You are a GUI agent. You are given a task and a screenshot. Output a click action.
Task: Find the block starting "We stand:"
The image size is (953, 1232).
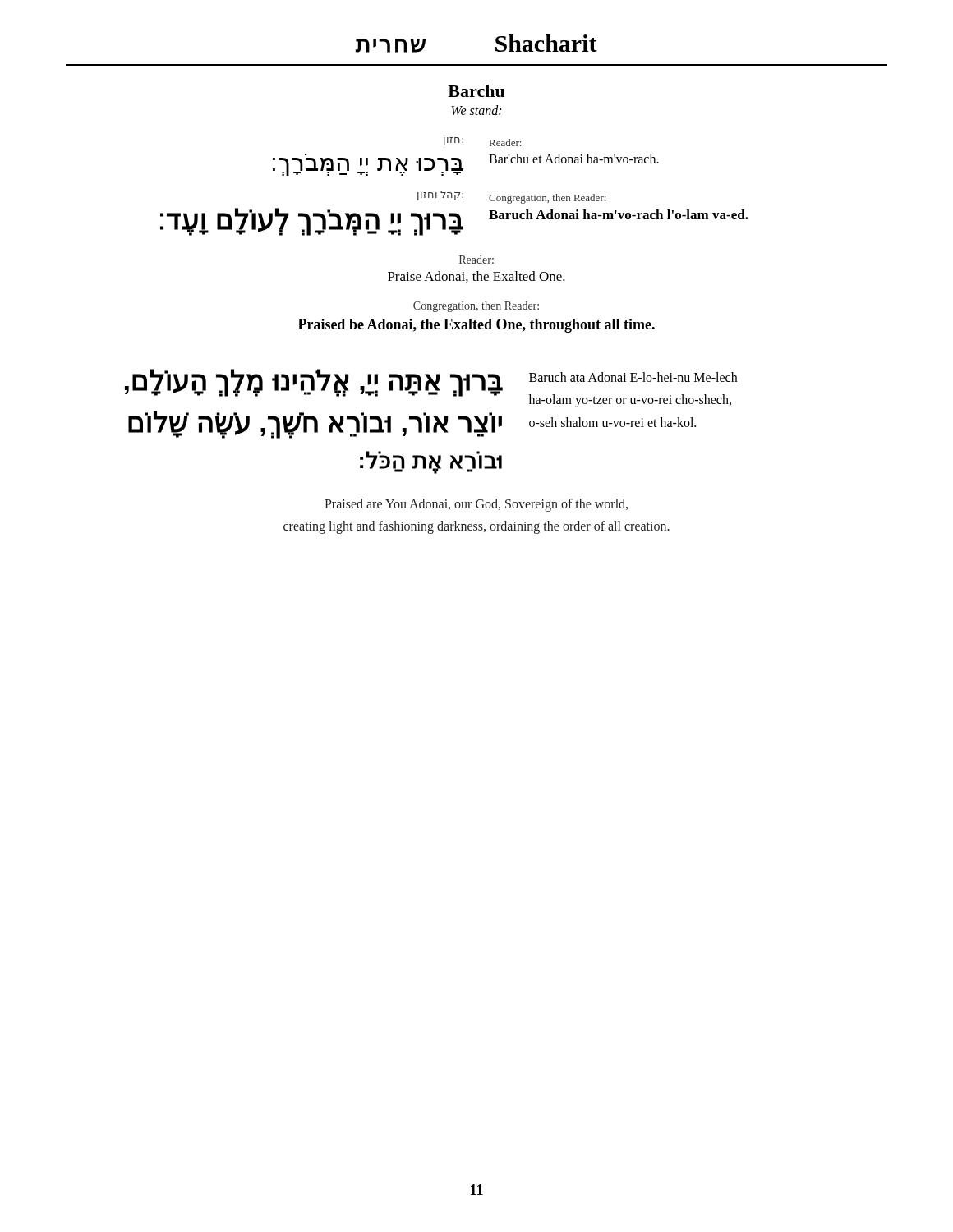coord(476,110)
